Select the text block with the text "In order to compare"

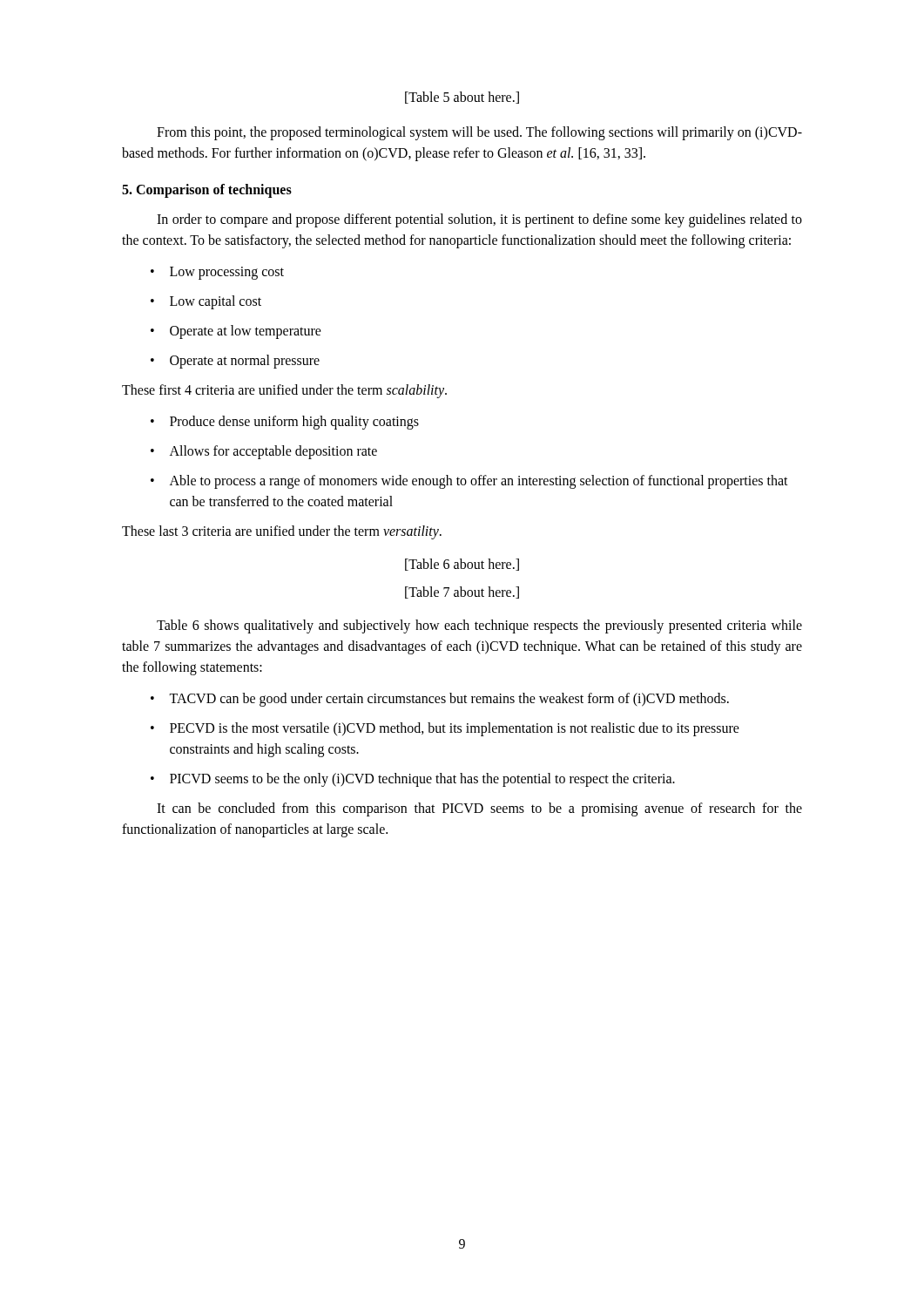click(462, 230)
